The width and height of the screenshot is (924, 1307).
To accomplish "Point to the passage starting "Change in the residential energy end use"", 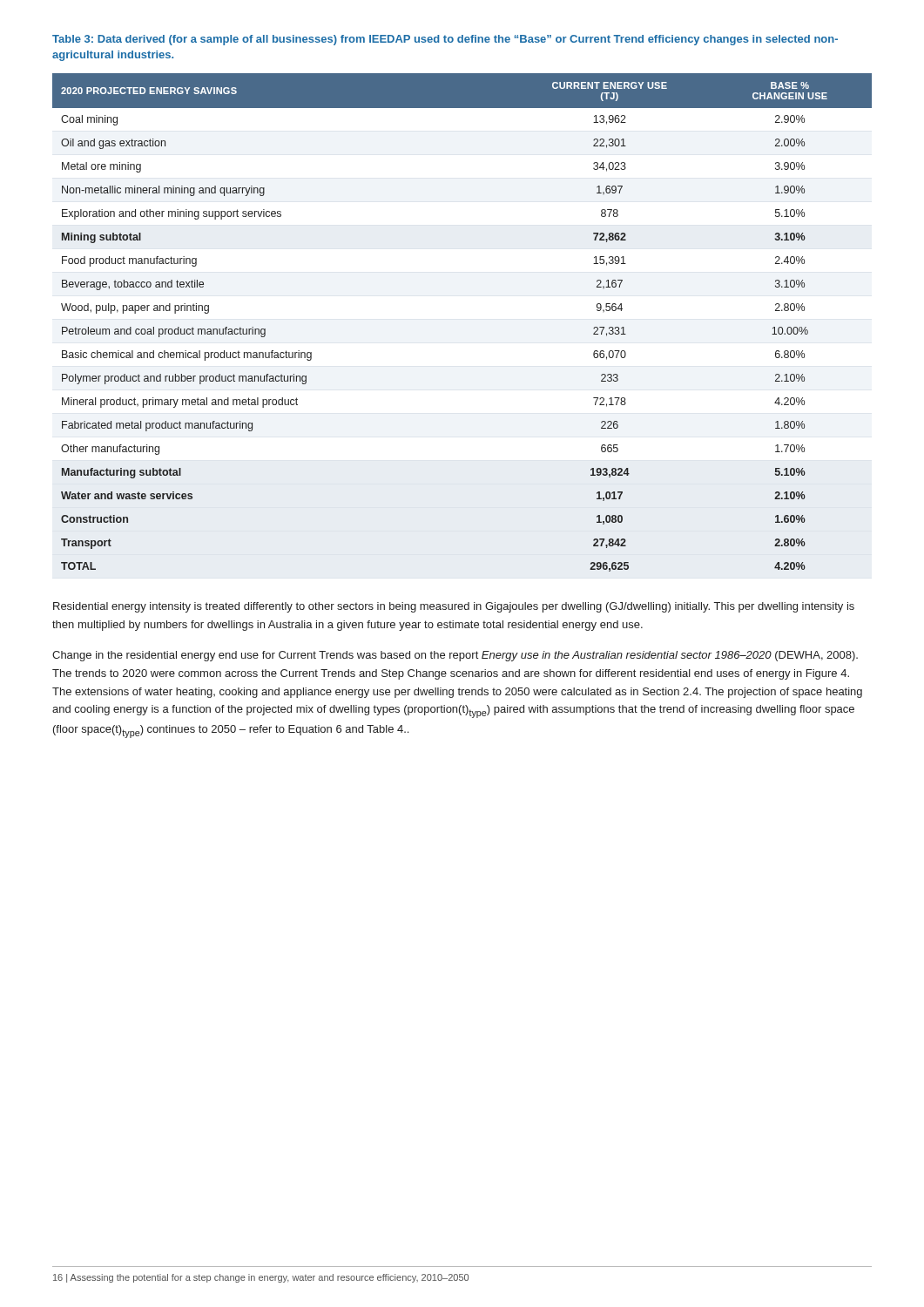I will point(457,693).
